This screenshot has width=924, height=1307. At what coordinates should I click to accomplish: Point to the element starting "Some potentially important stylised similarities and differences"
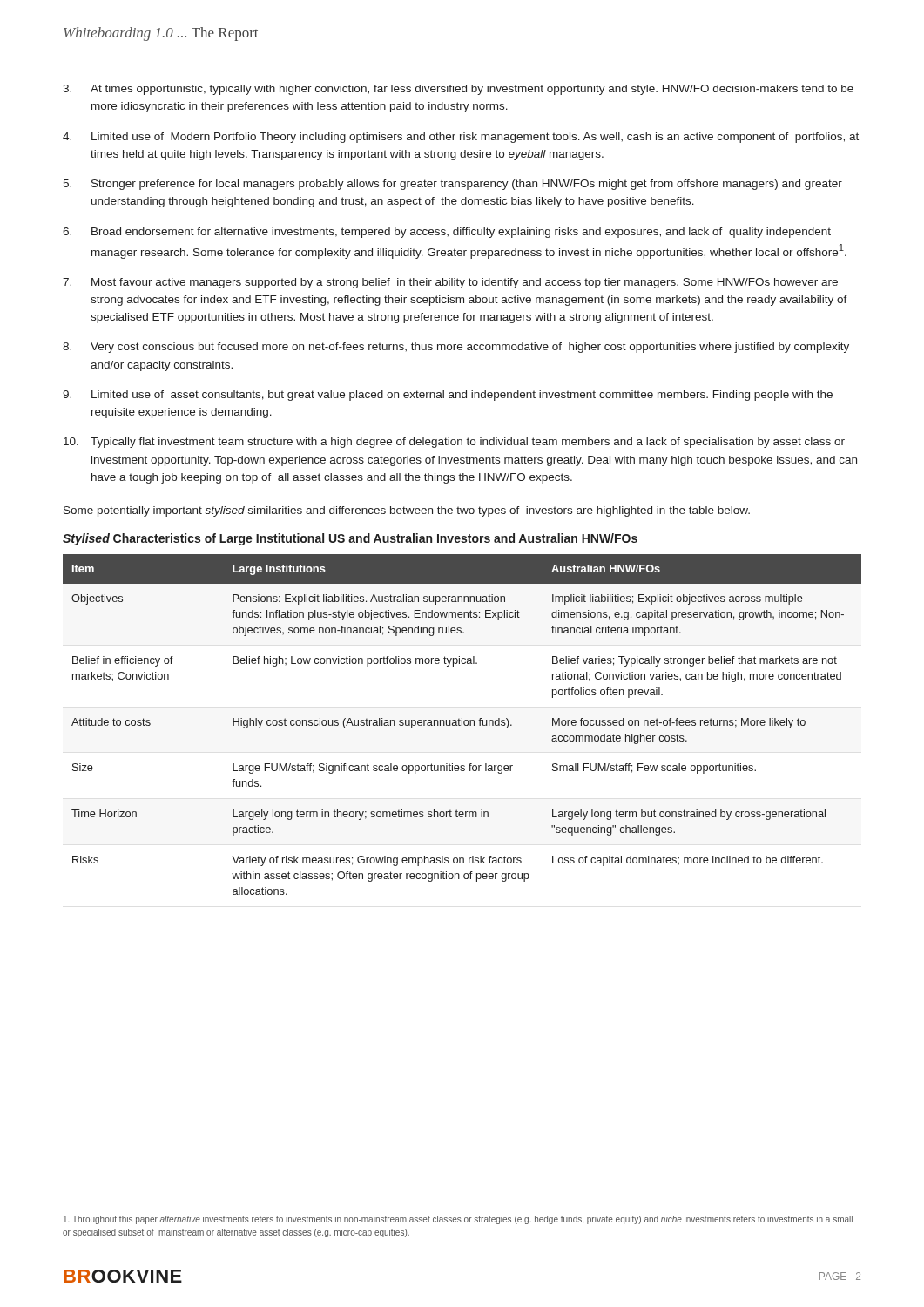point(407,510)
